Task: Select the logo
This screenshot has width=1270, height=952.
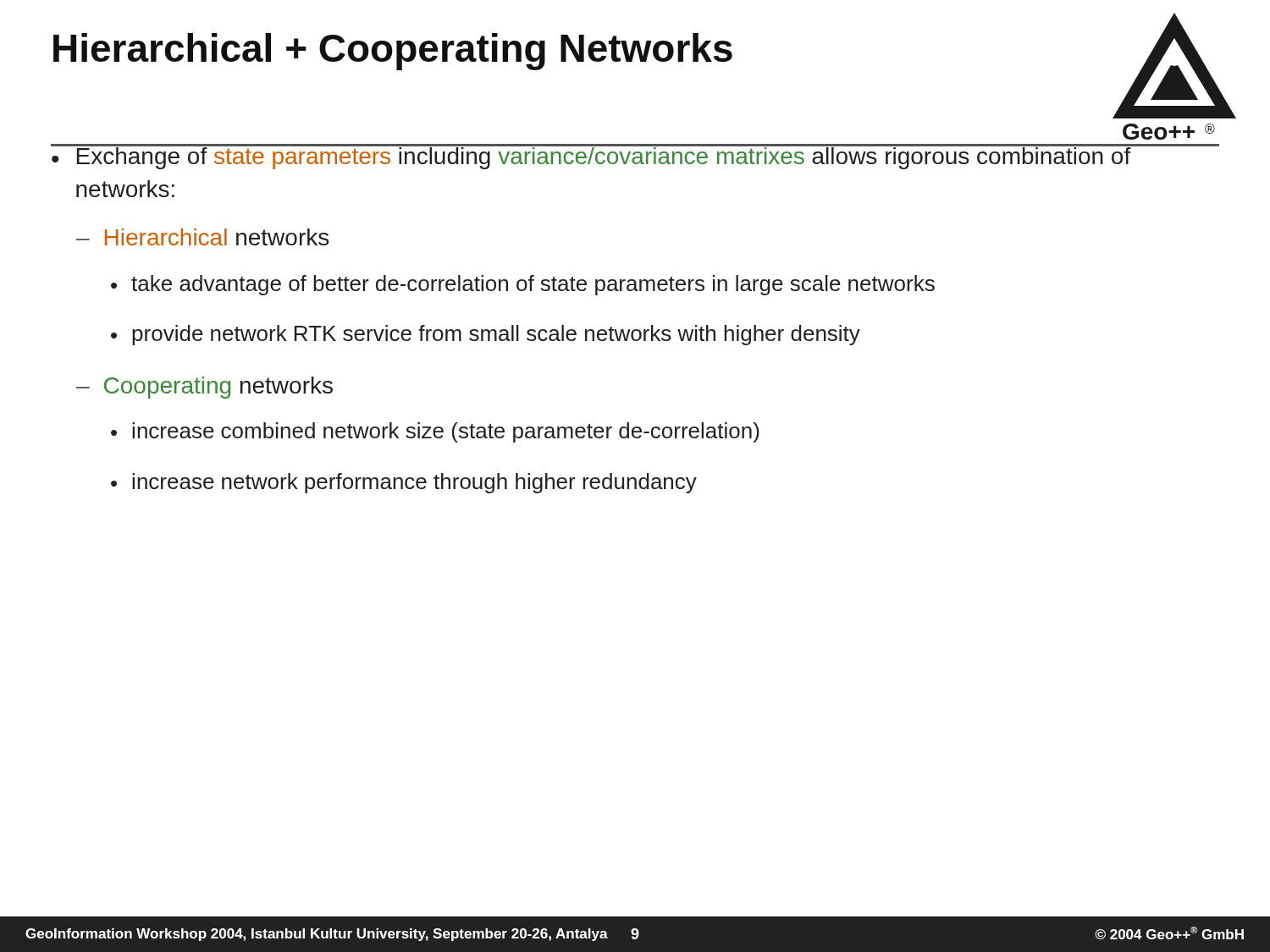Action: 1175,78
